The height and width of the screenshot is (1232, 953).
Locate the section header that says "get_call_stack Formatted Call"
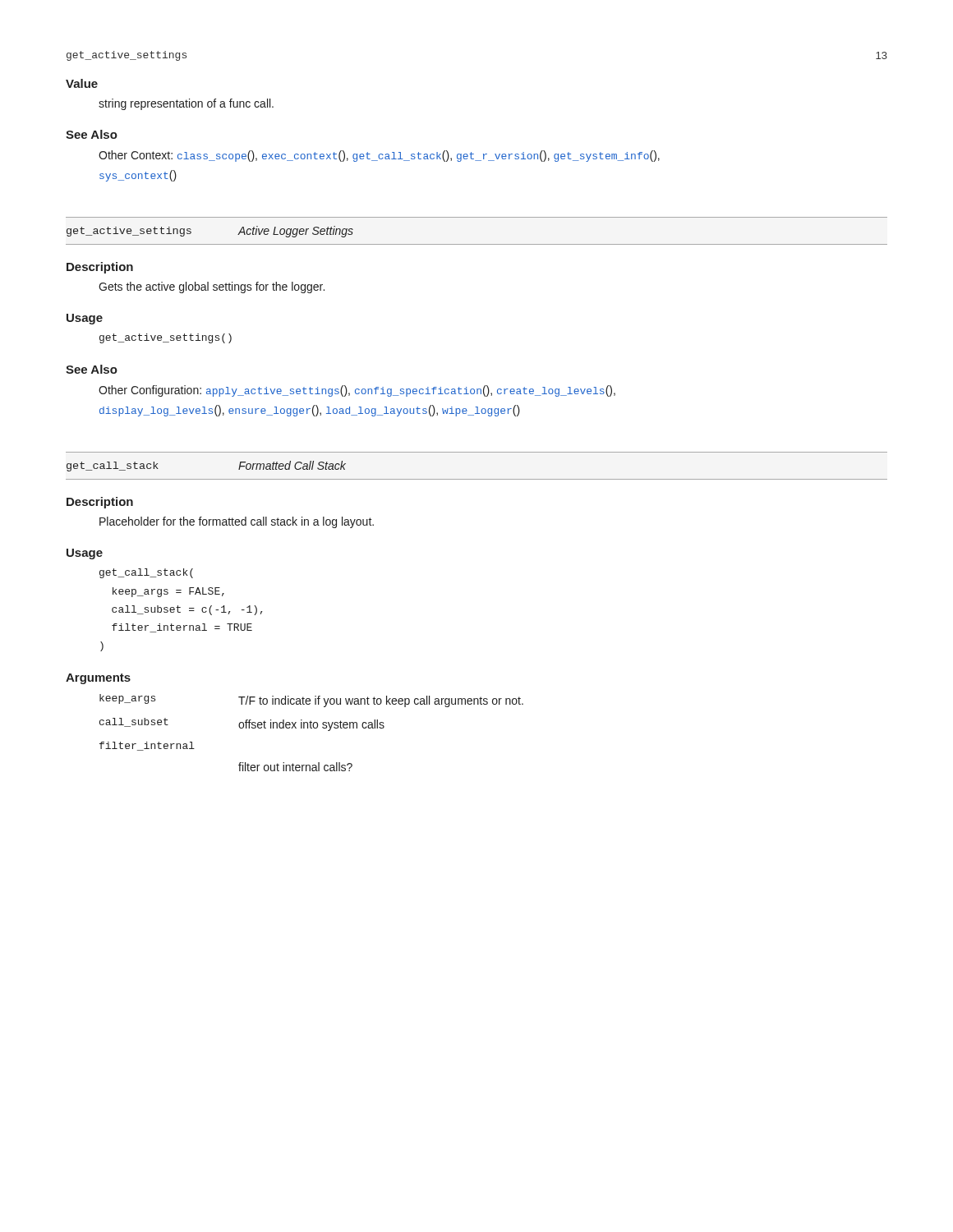115,466
